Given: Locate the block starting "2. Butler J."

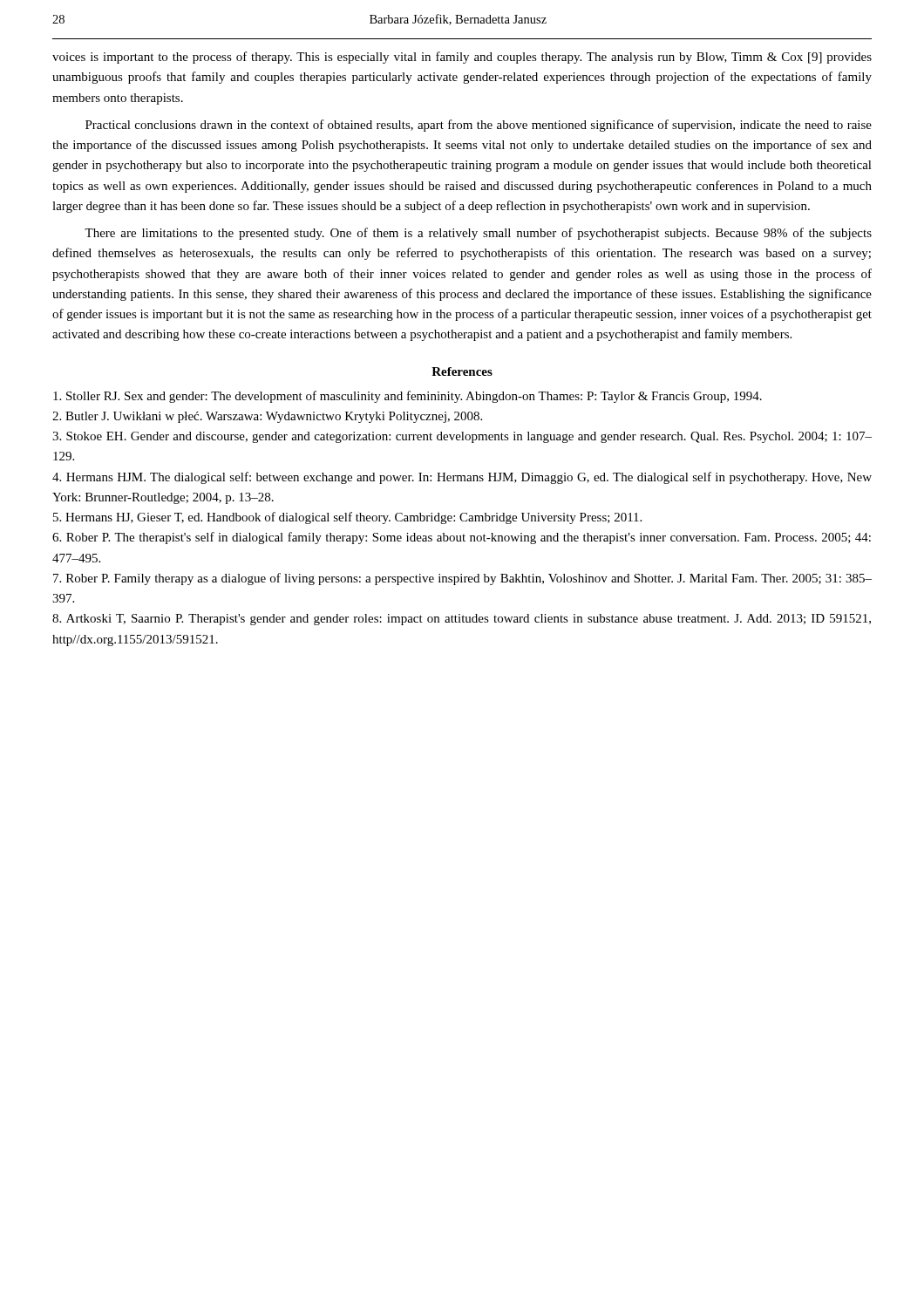Looking at the screenshot, I should pyautogui.click(x=268, y=416).
